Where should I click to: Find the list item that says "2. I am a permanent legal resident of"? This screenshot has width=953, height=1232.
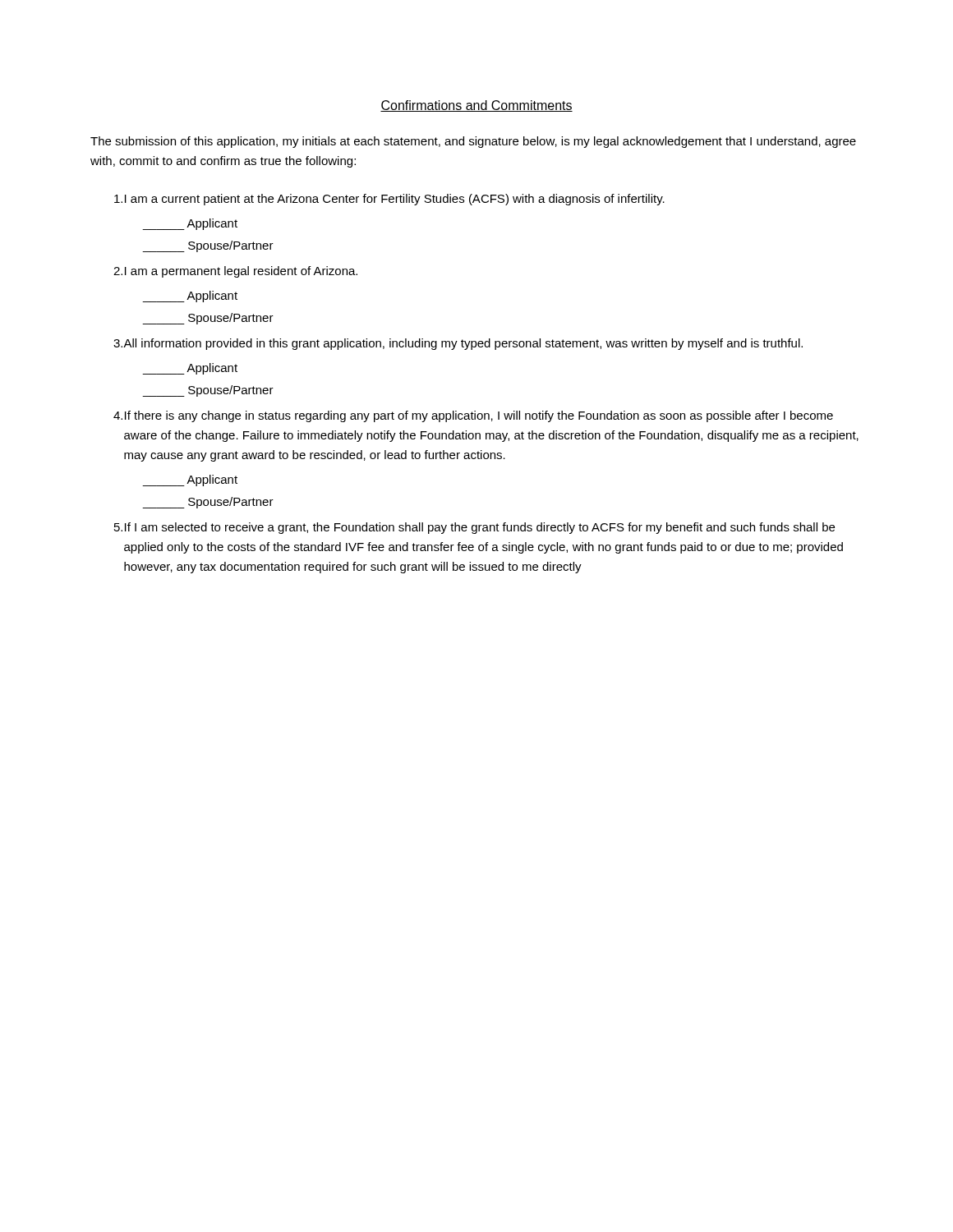[235, 272]
